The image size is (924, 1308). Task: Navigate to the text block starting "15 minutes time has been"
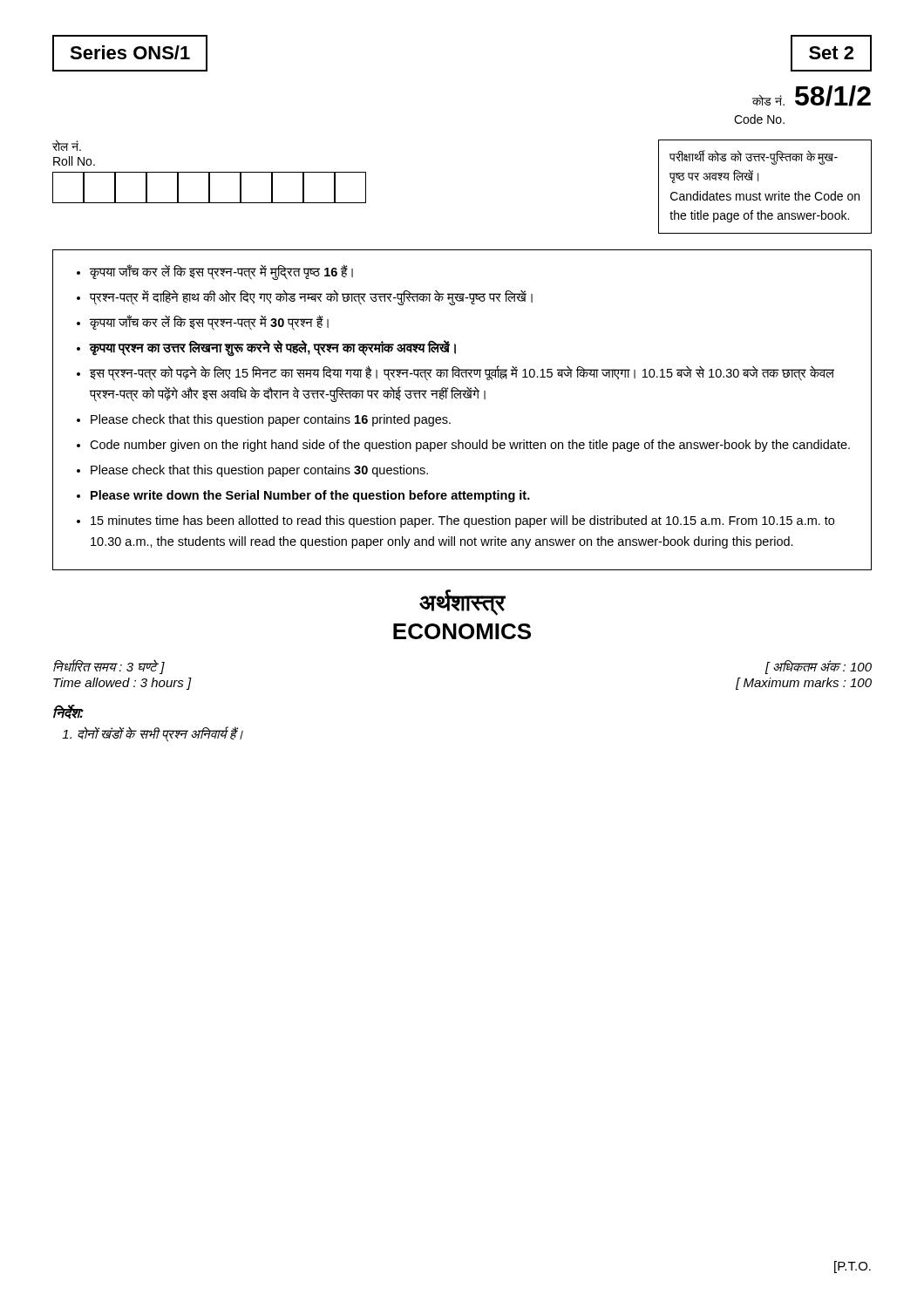pos(462,531)
